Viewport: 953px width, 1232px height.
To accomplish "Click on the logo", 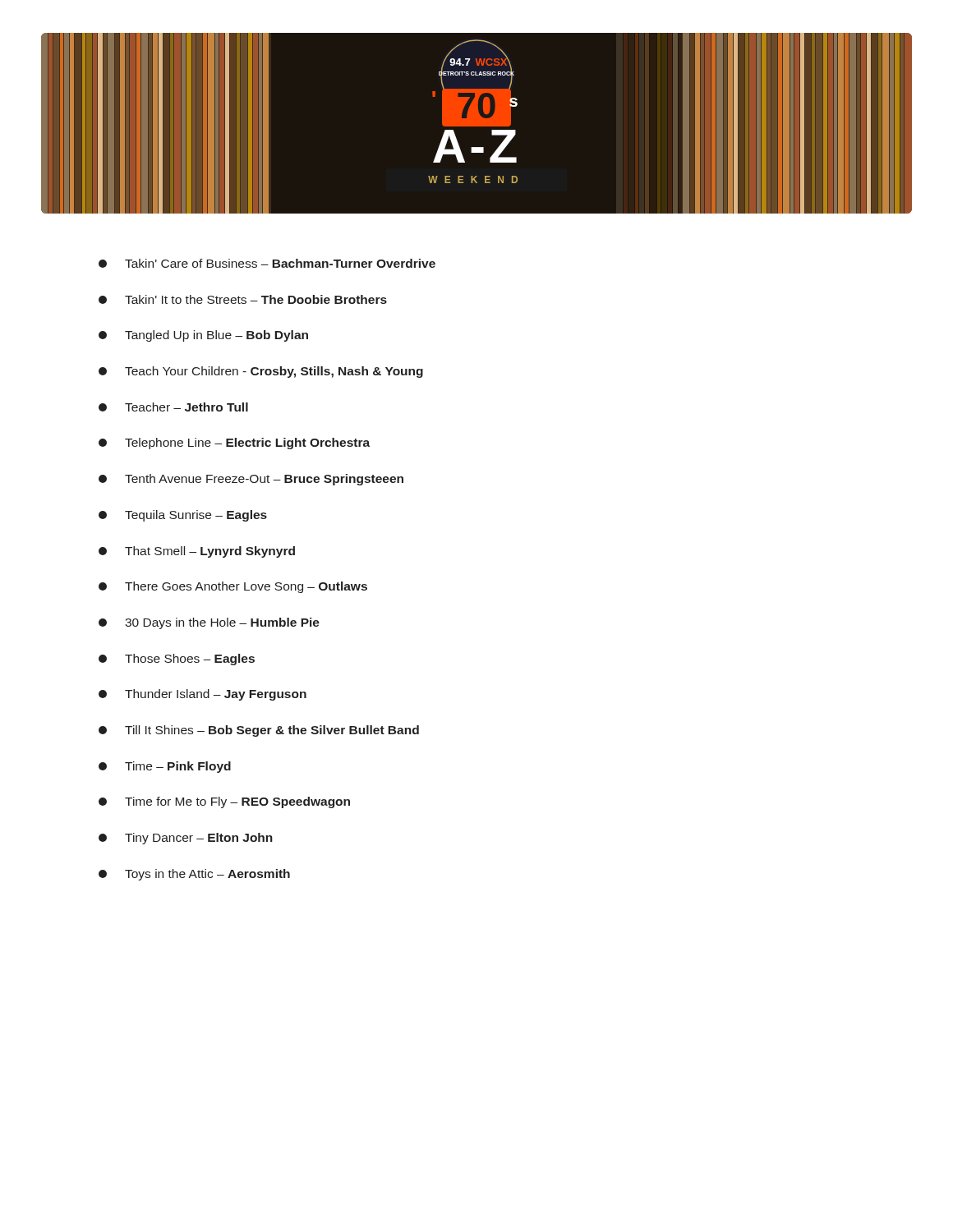I will tap(476, 123).
